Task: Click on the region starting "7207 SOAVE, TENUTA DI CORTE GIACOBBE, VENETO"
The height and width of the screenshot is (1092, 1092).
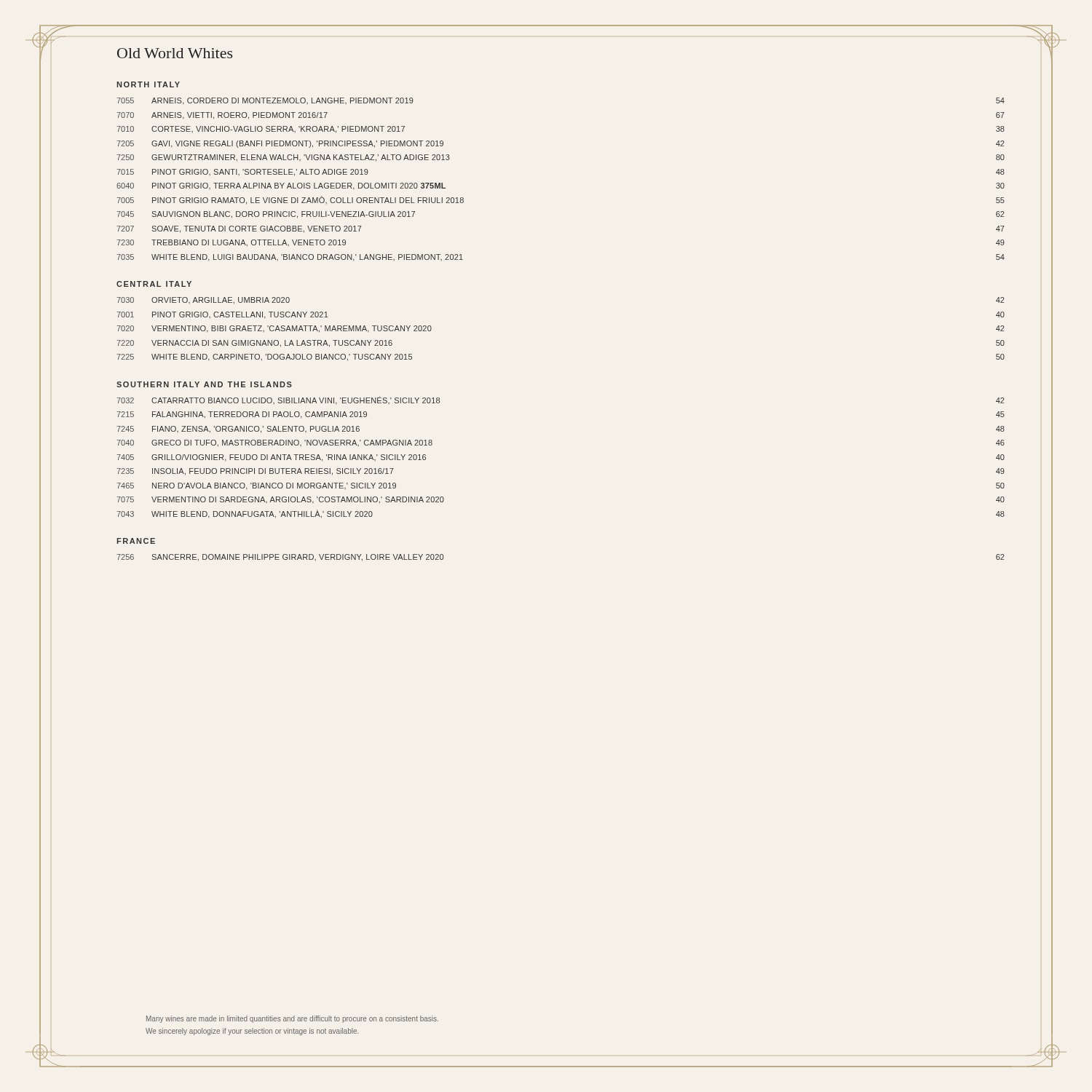Action: point(128,230)
